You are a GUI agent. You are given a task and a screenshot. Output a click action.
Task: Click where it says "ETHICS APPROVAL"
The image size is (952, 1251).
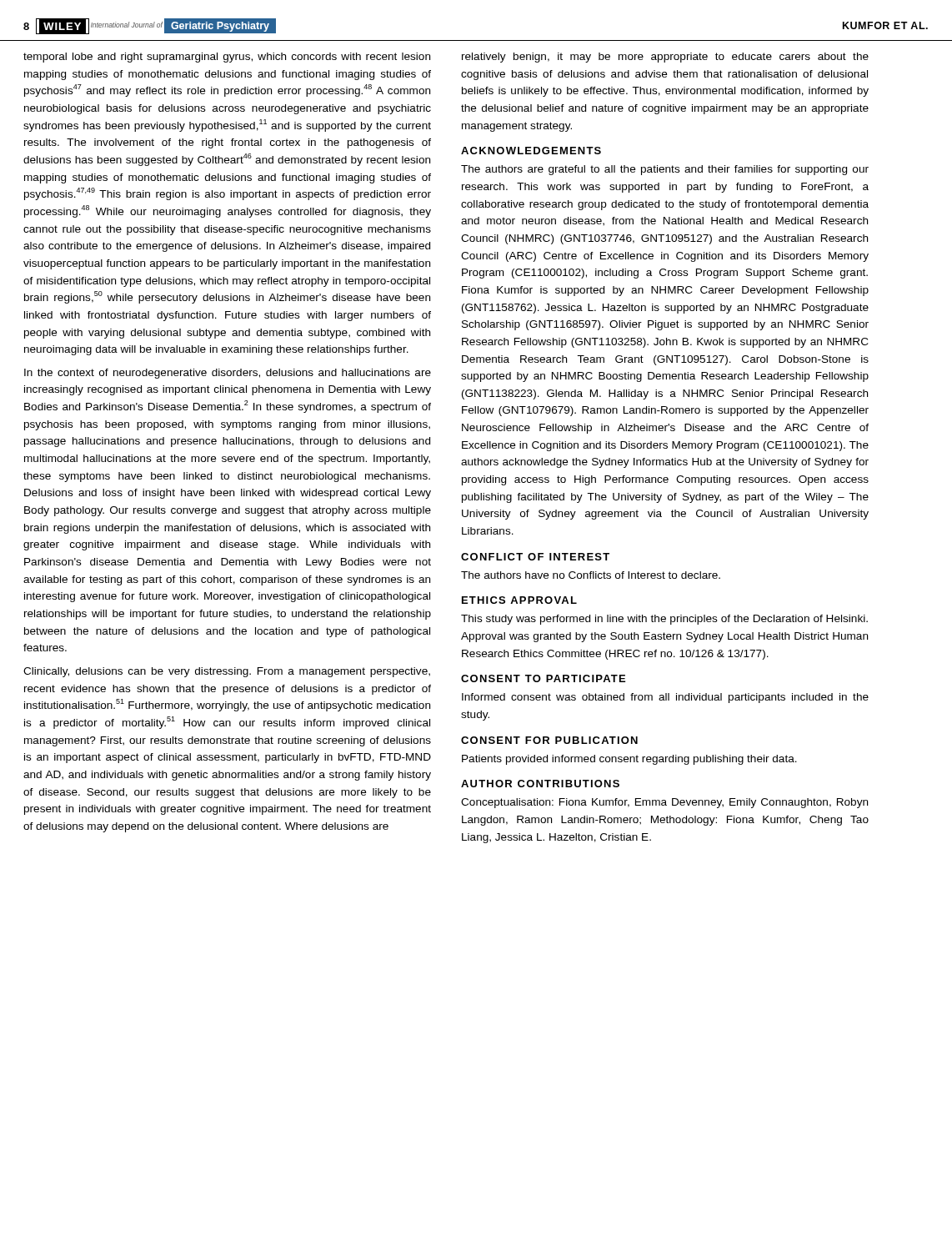point(519,600)
